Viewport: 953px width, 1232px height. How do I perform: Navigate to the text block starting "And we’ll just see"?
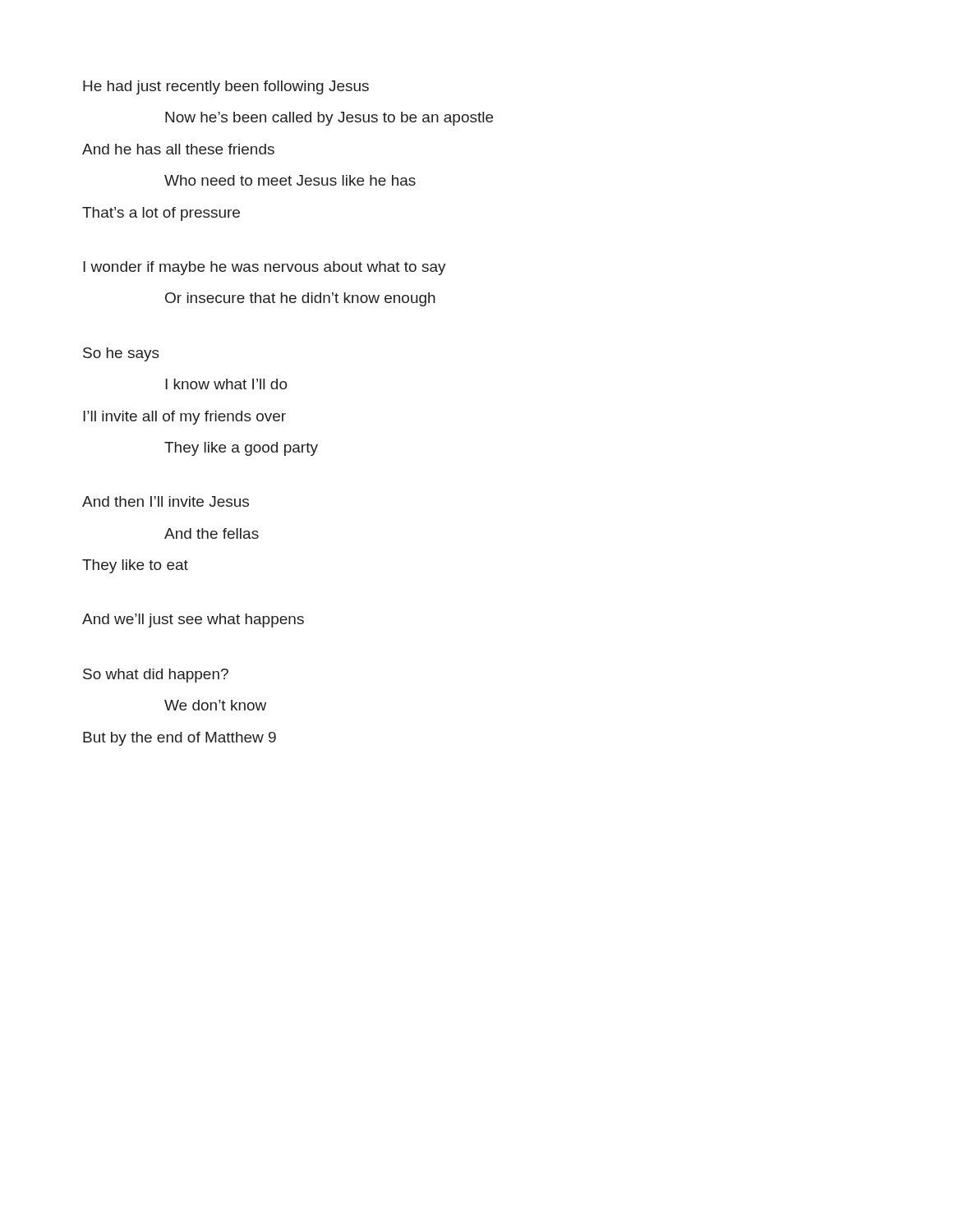[193, 619]
